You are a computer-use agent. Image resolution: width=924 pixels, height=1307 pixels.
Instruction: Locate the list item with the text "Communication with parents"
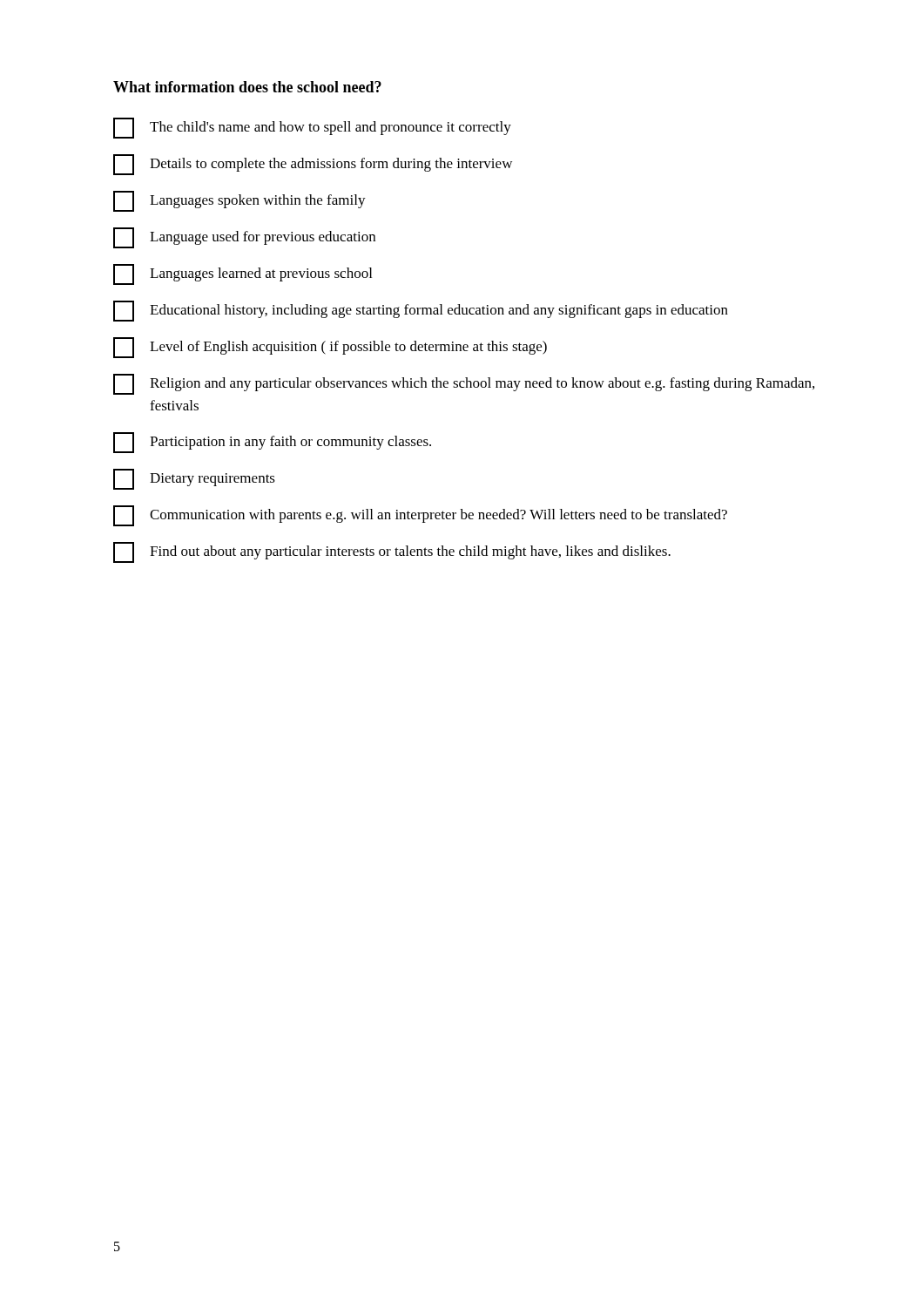[x=475, y=515]
